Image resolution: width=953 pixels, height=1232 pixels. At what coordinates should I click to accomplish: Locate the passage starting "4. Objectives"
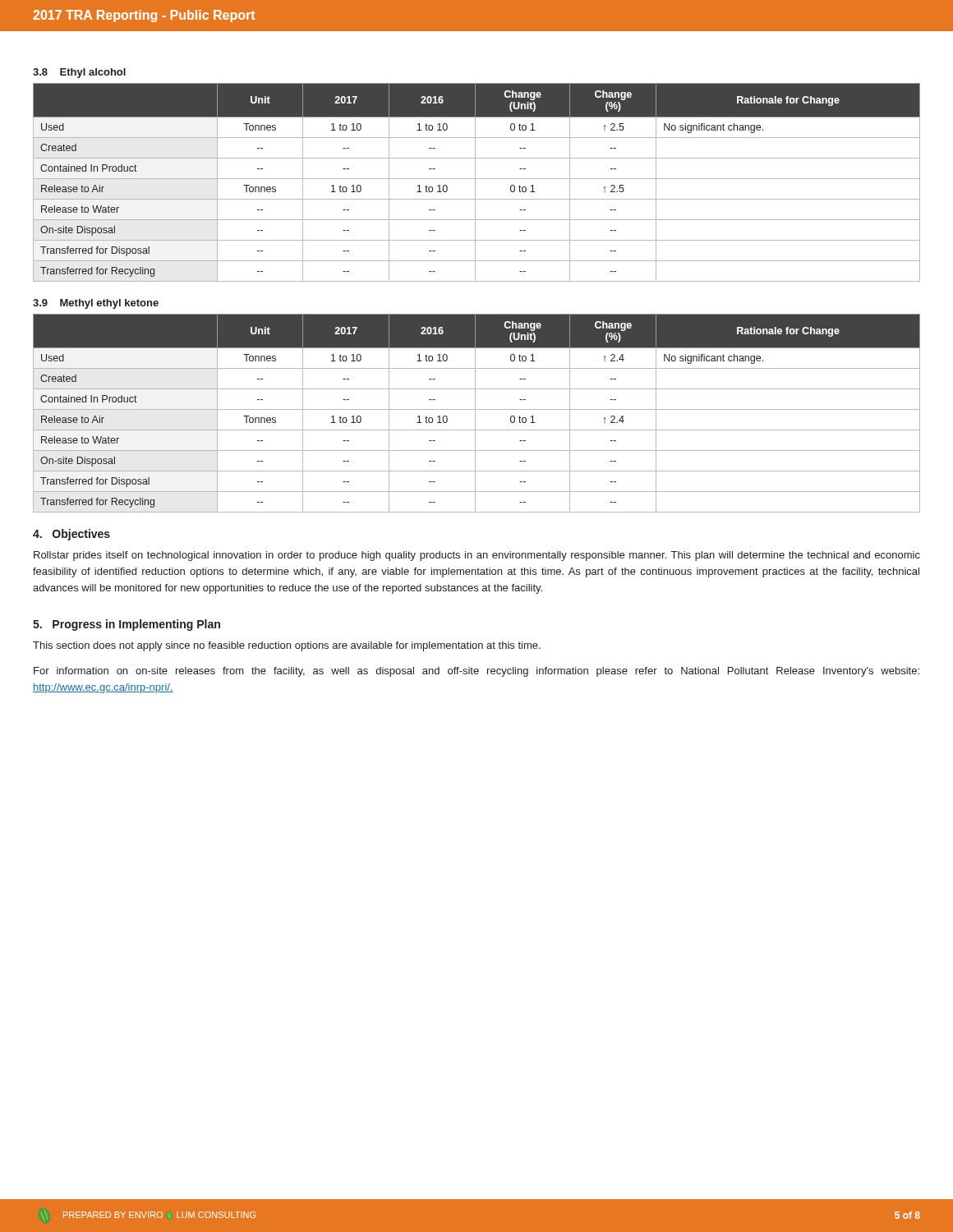point(72,534)
